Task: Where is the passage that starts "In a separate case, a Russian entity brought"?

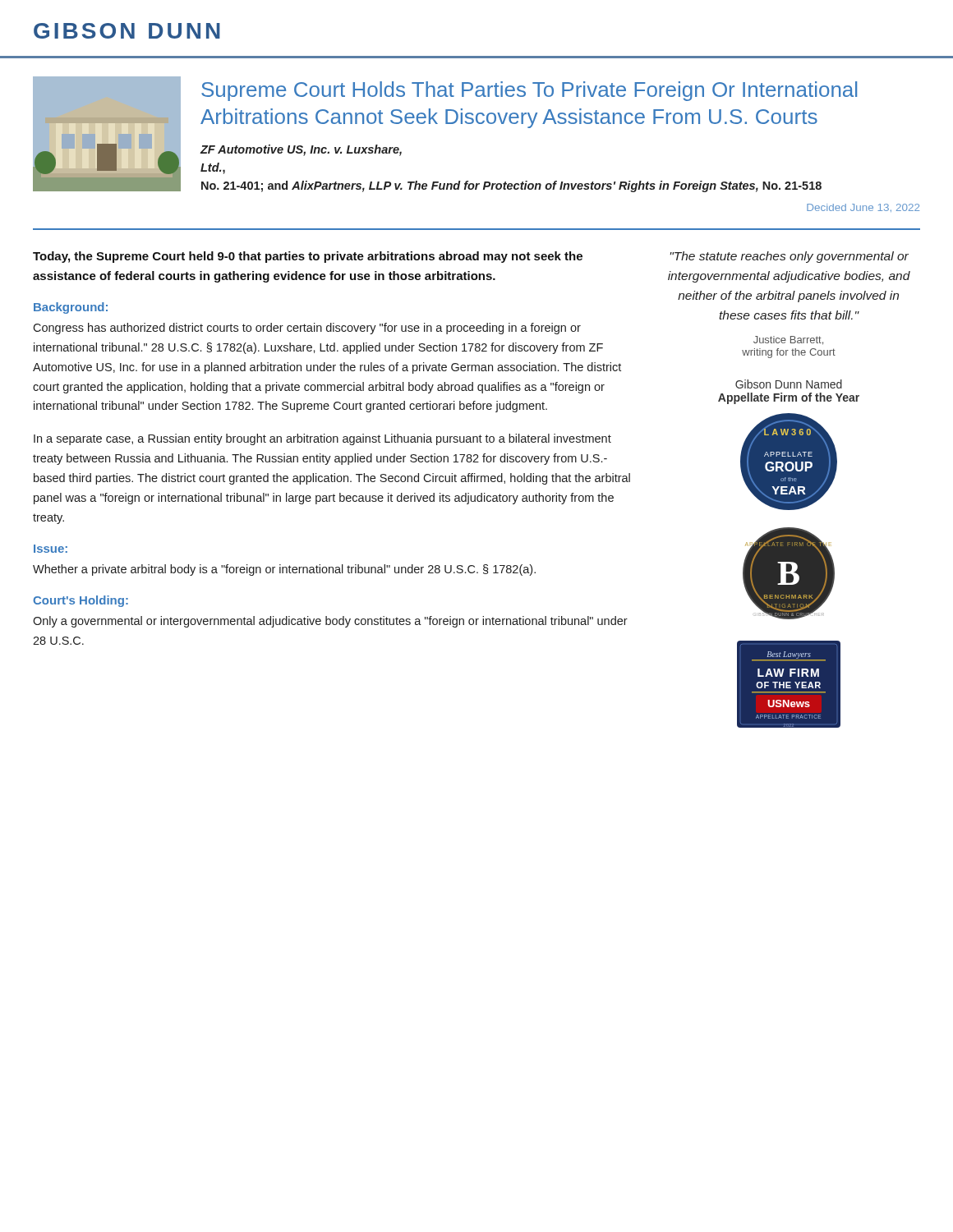Action: (x=332, y=479)
